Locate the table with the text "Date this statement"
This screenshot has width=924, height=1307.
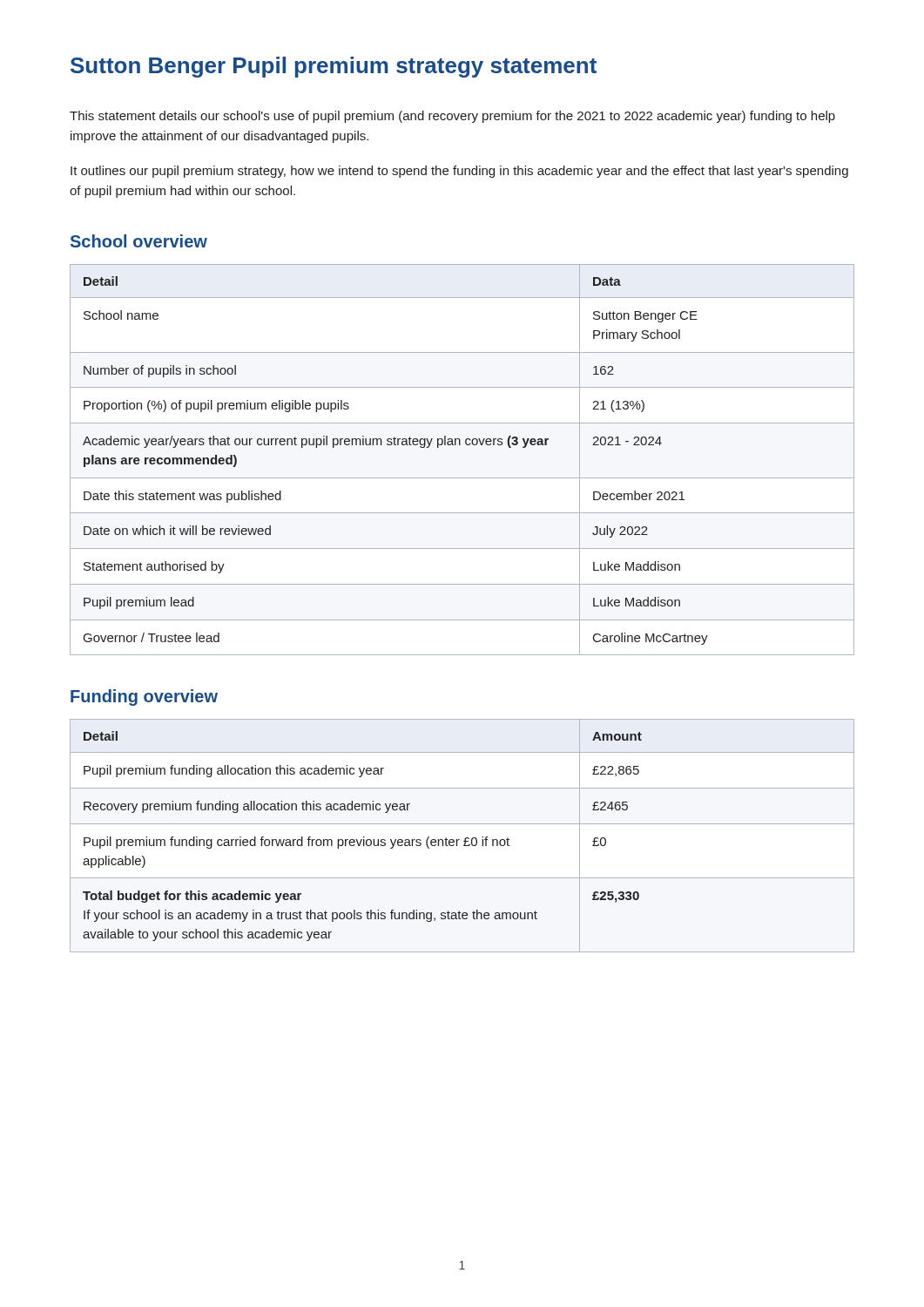coord(462,460)
